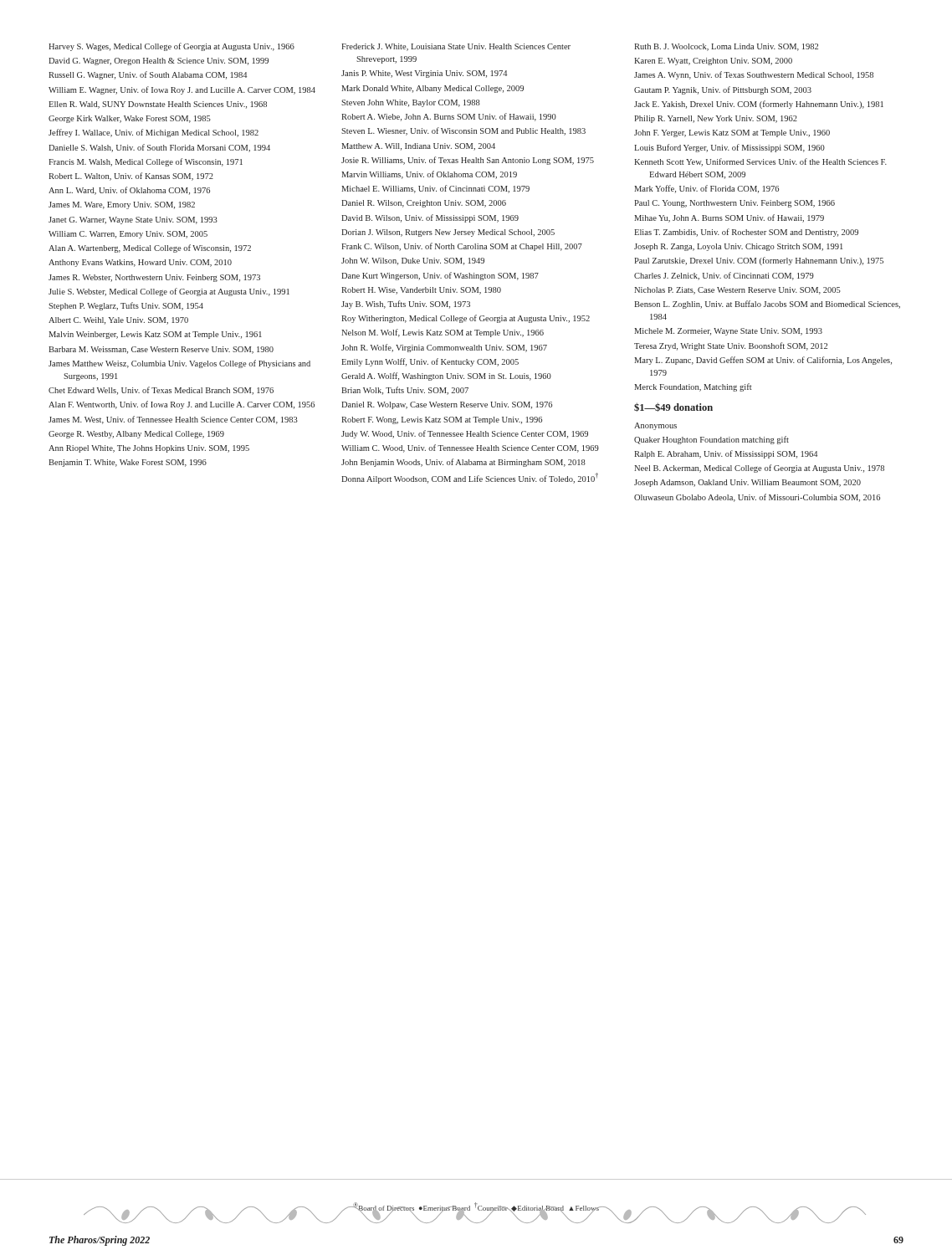
Task: Locate the list item that reads "James R. Webster, Northwestern Univ. Feinberg SOM,"
Action: [155, 277]
